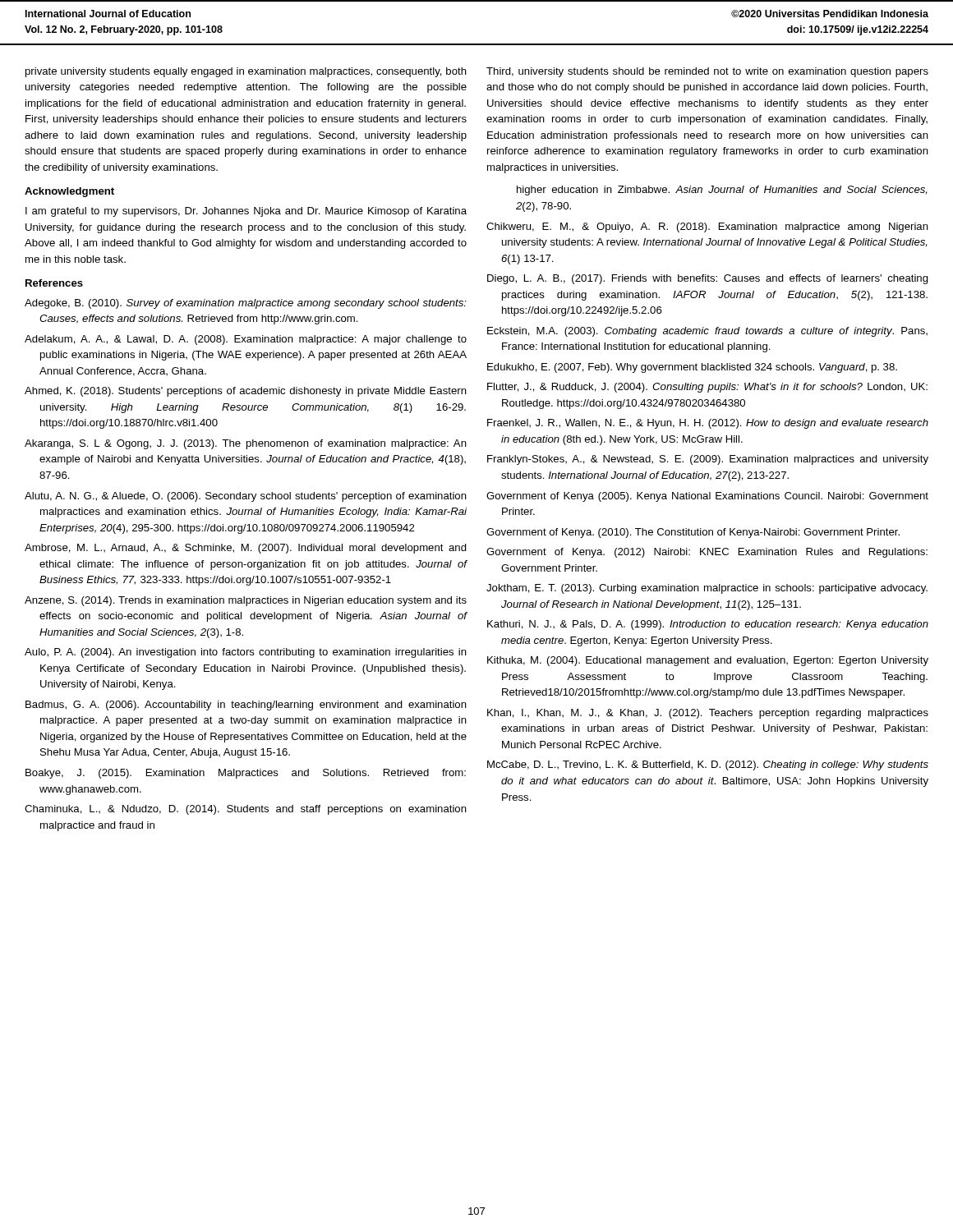Point to the block beginning "Kathuri, N. J., & Pals, D."

click(707, 632)
